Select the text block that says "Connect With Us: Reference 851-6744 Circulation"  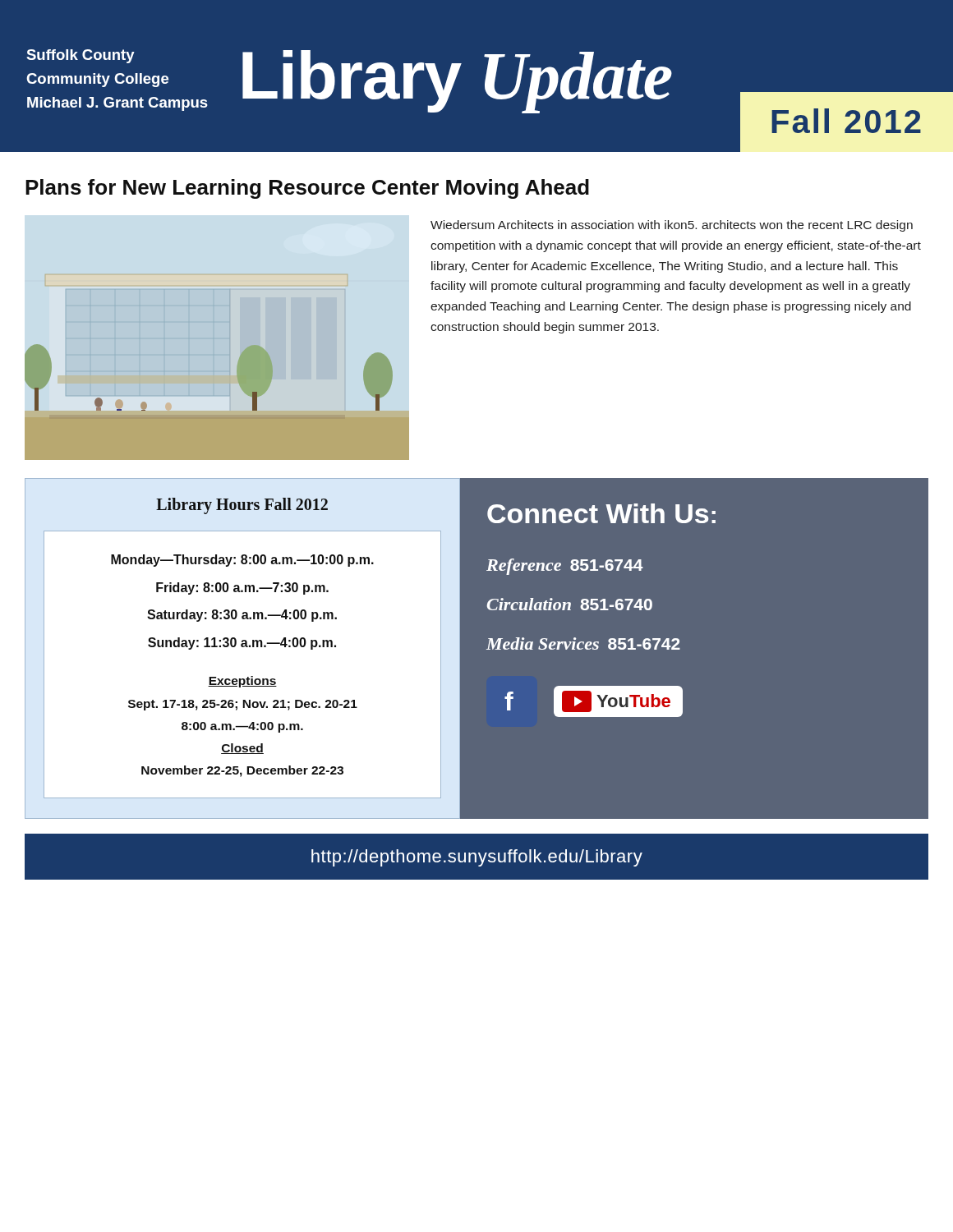pyautogui.click(x=601, y=610)
